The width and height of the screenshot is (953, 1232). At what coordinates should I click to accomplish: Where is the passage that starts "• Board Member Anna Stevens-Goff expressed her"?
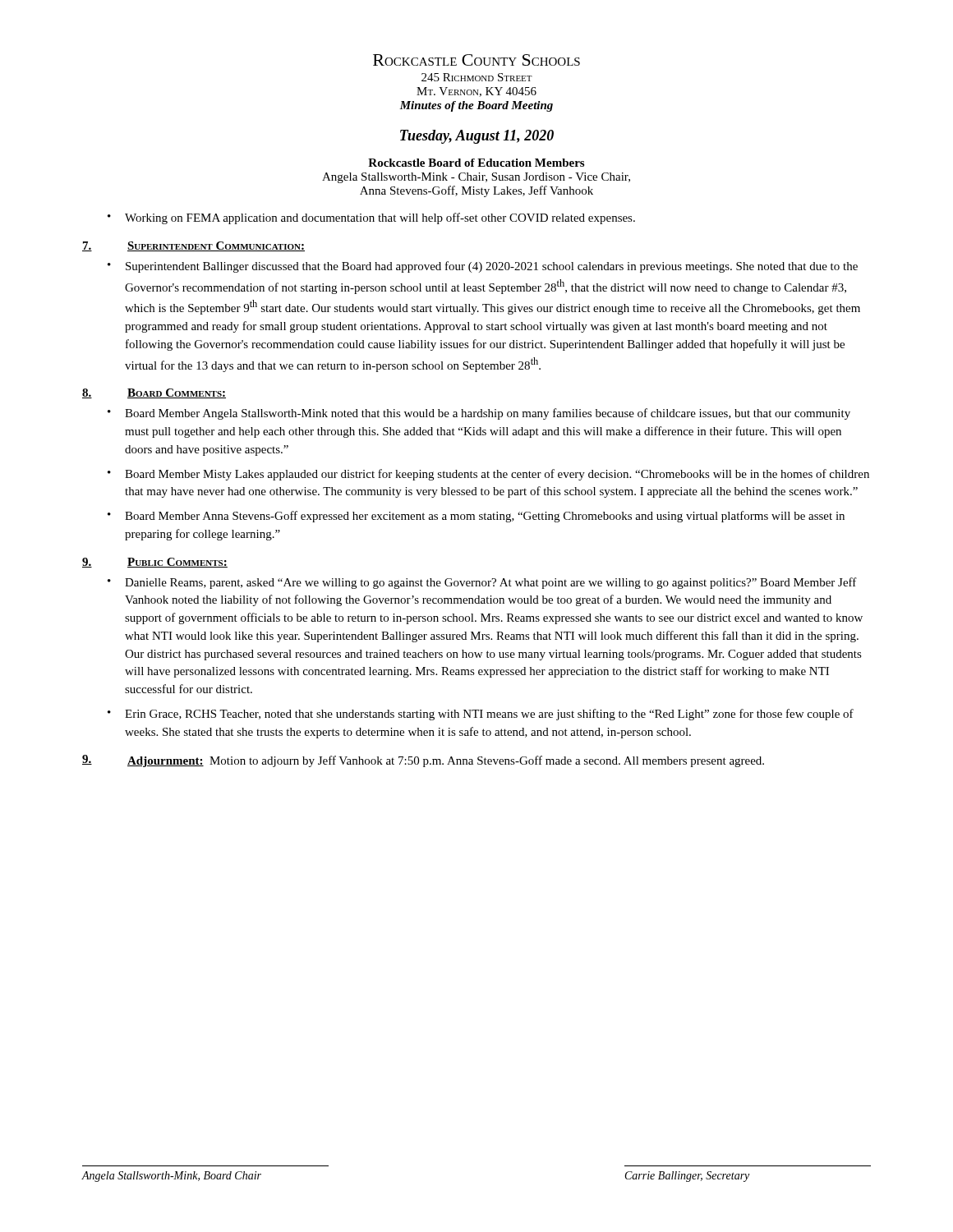[x=489, y=525]
